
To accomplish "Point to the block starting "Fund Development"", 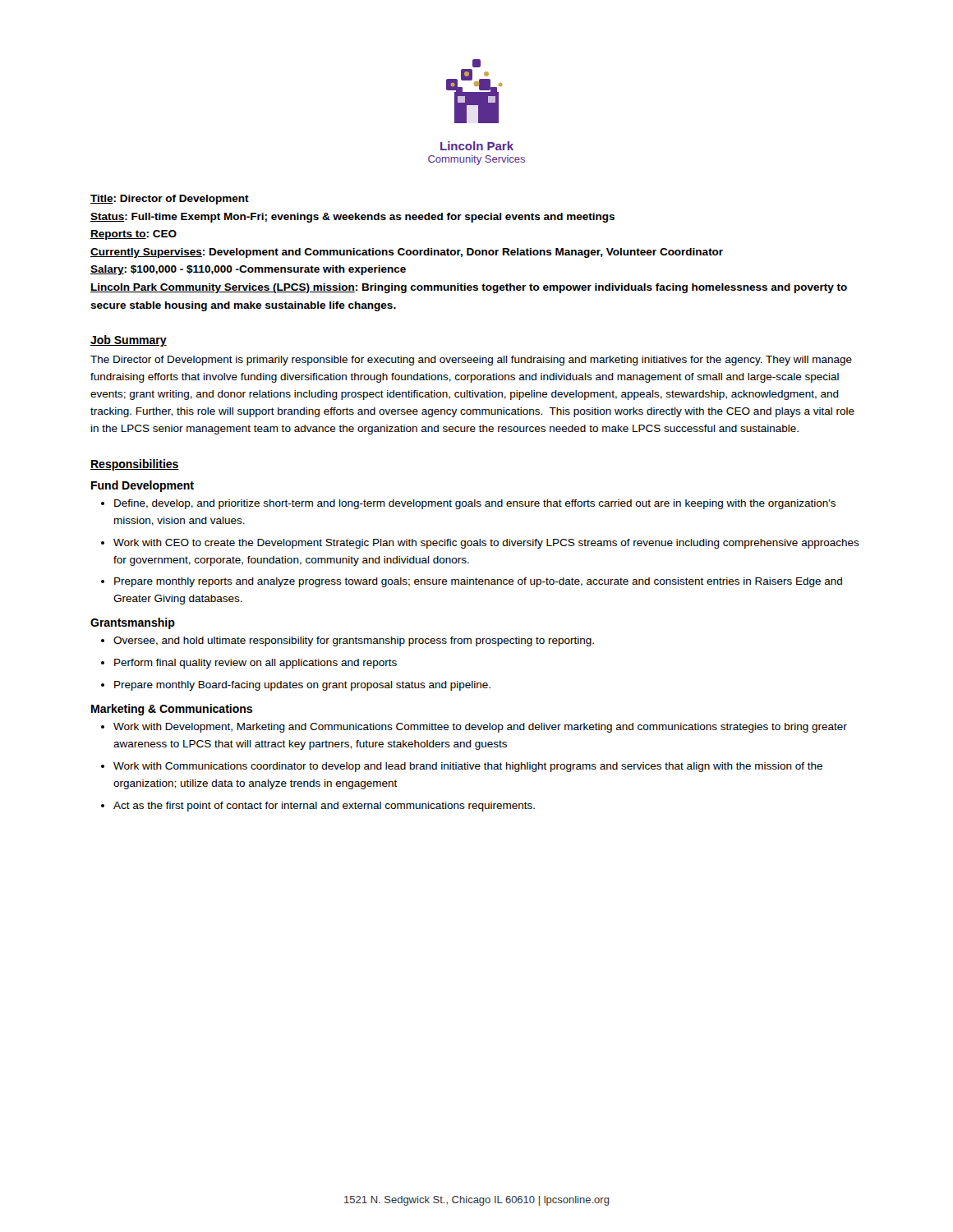I will (142, 485).
